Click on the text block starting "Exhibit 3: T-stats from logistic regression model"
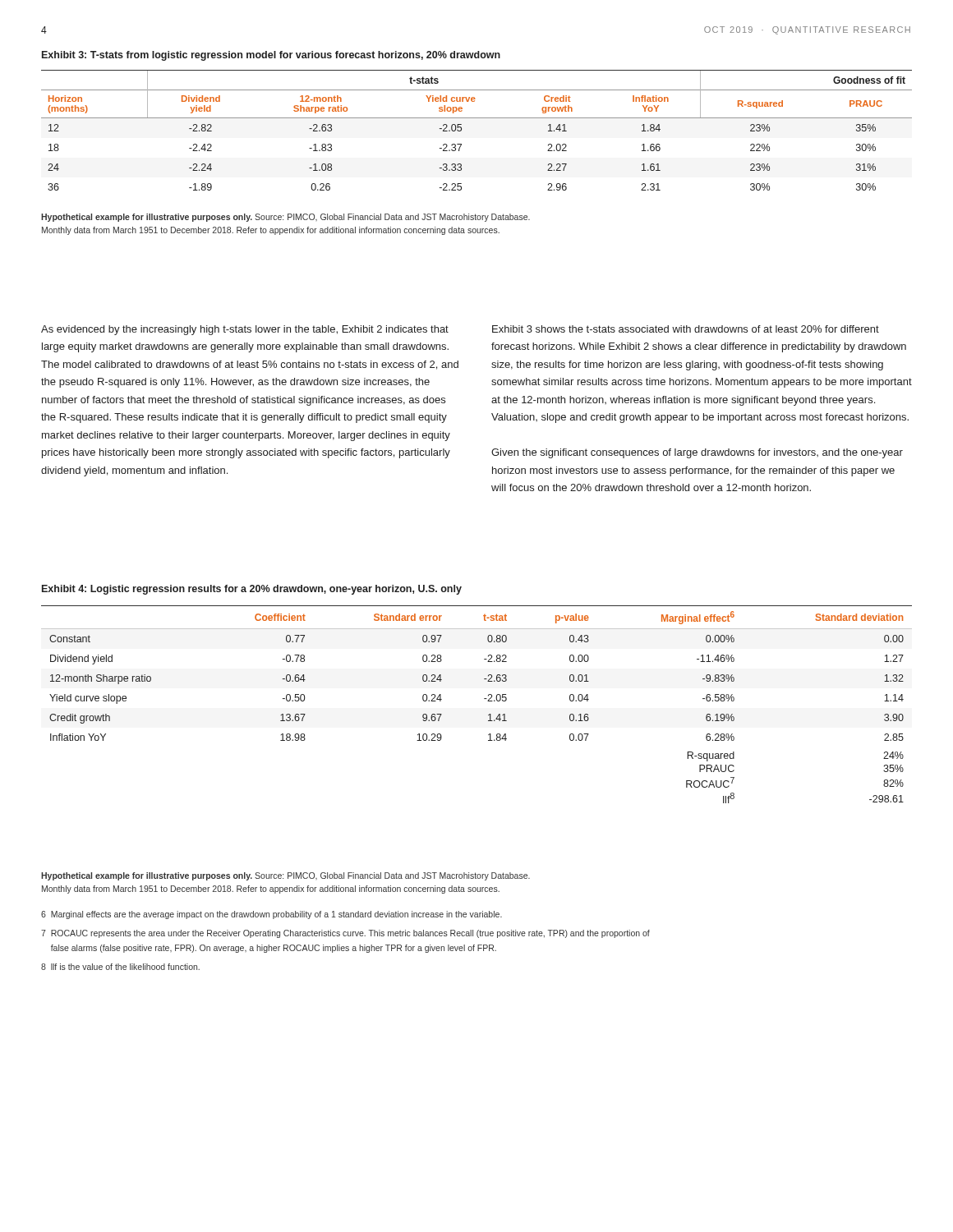 click(271, 55)
